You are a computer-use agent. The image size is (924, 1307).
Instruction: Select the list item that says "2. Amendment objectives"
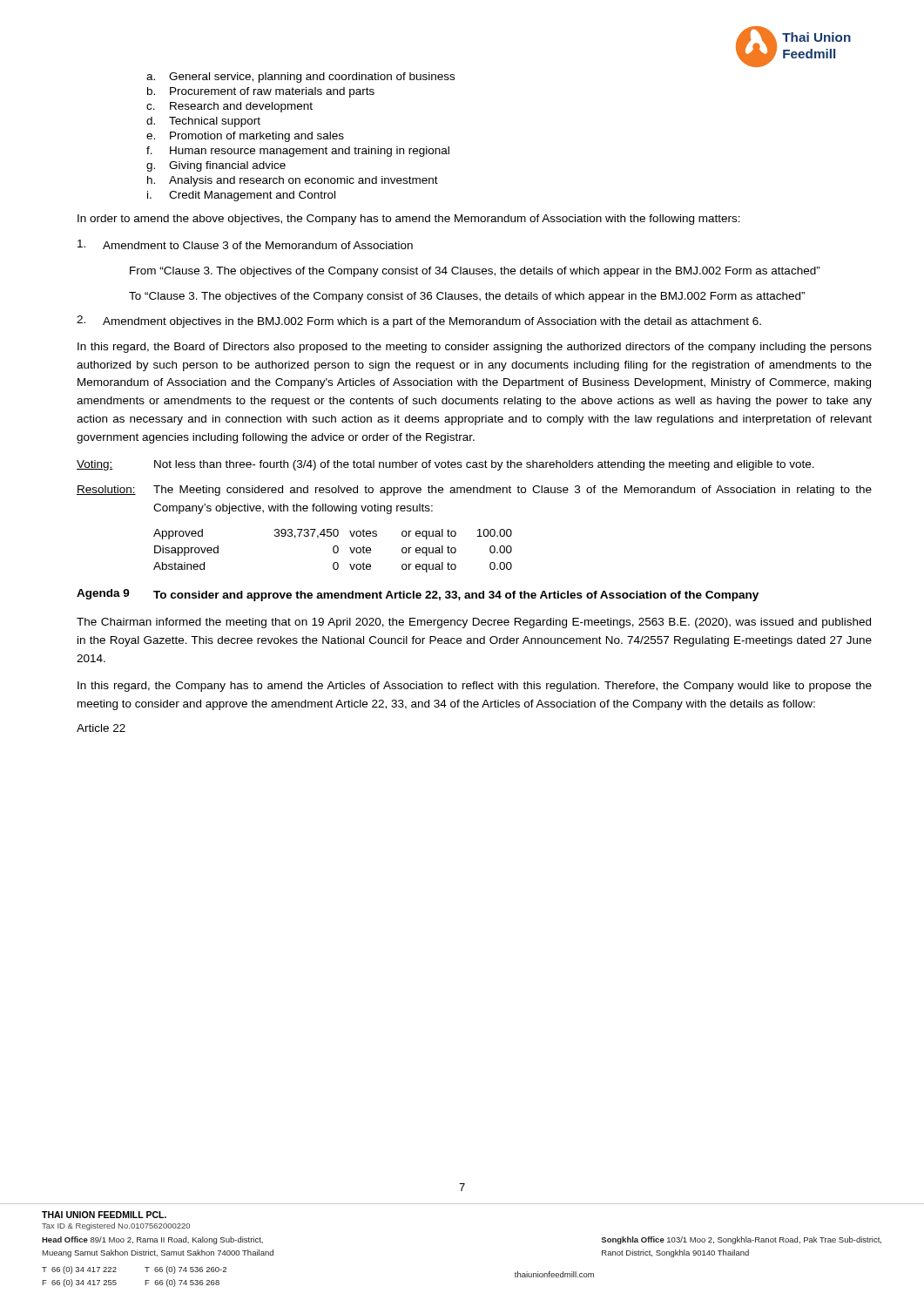click(474, 322)
